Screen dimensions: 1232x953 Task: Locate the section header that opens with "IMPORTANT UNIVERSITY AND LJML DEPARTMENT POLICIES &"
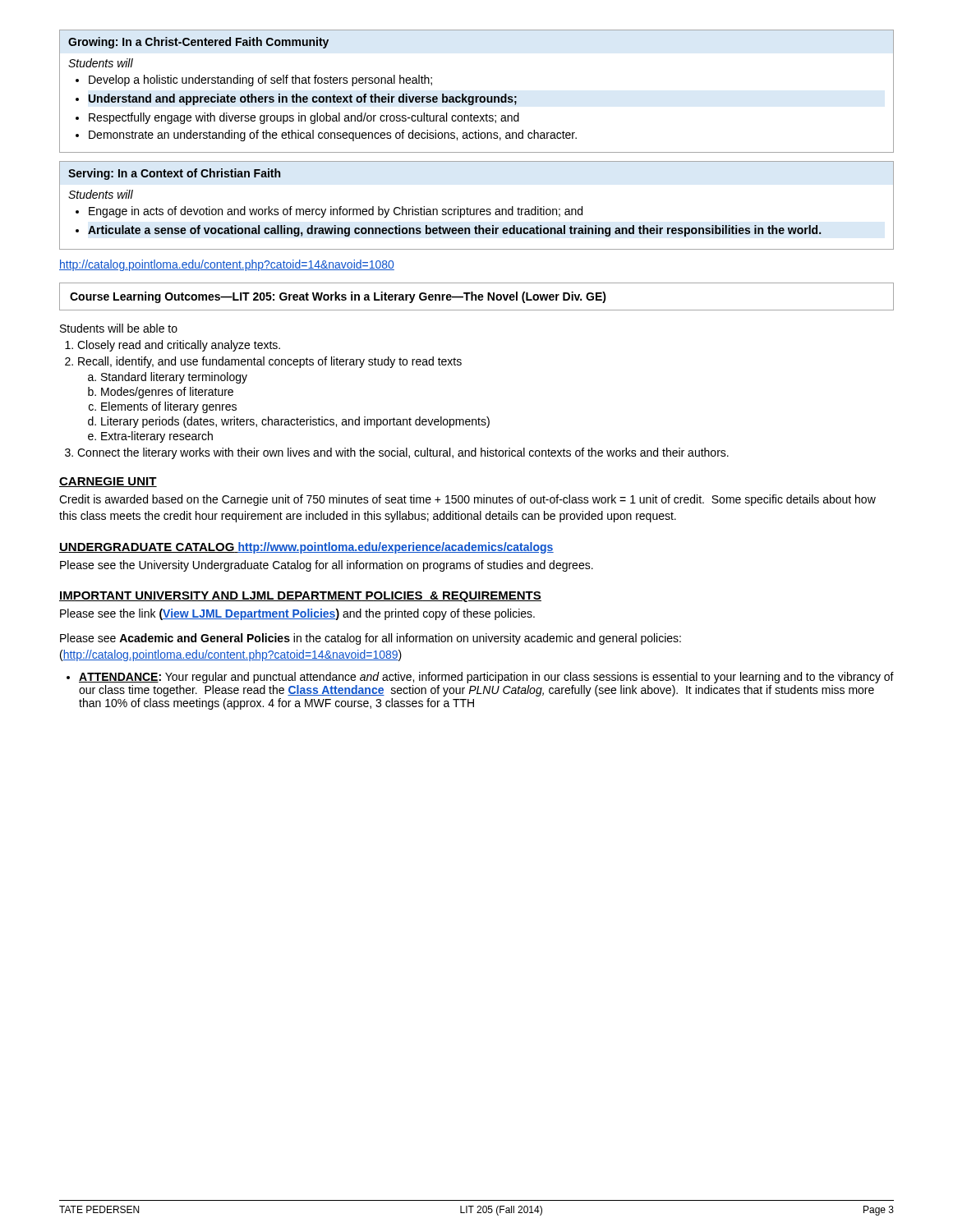click(476, 595)
